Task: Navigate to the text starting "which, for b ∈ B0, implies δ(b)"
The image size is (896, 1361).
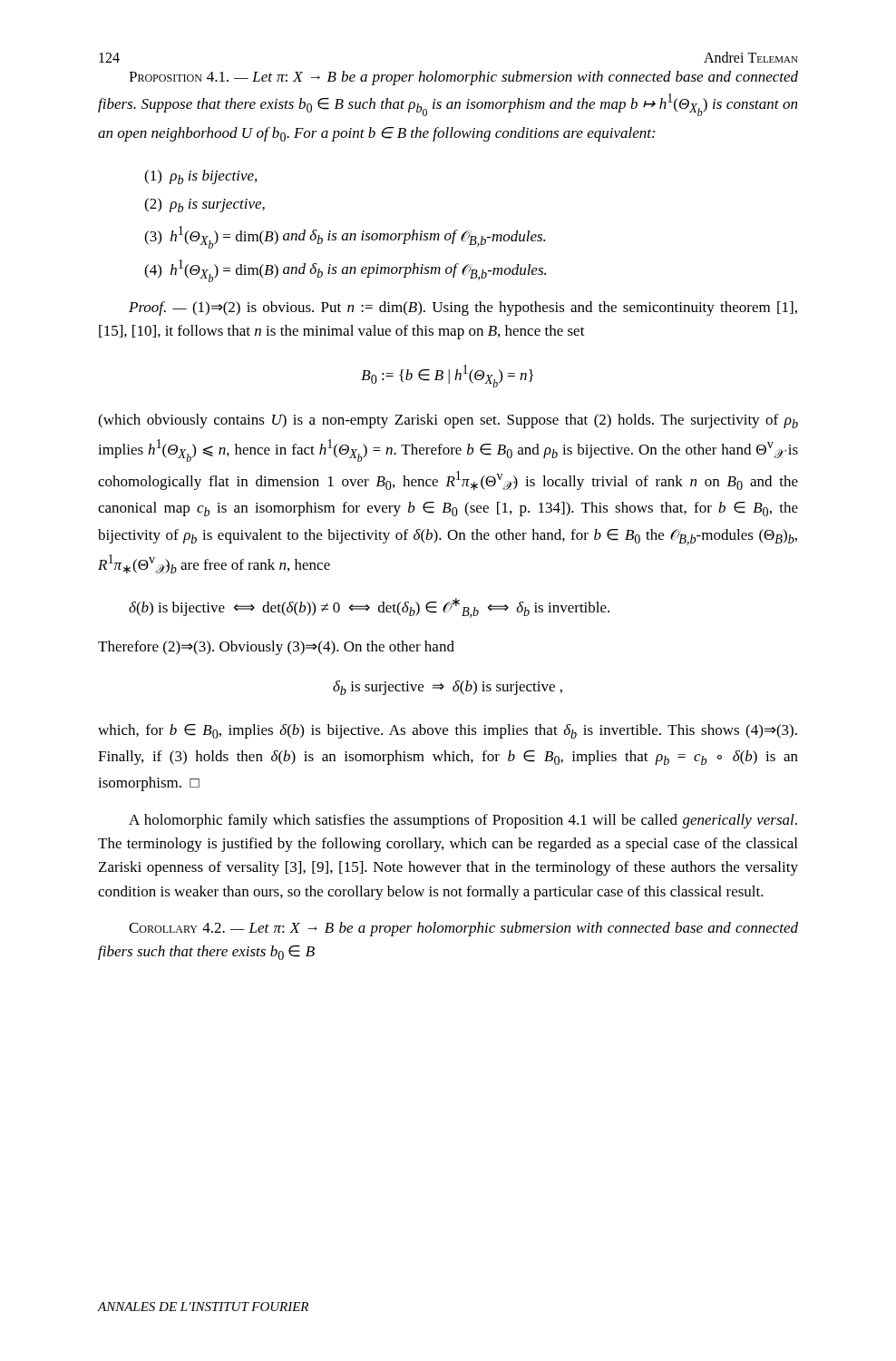Action: point(448,756)
